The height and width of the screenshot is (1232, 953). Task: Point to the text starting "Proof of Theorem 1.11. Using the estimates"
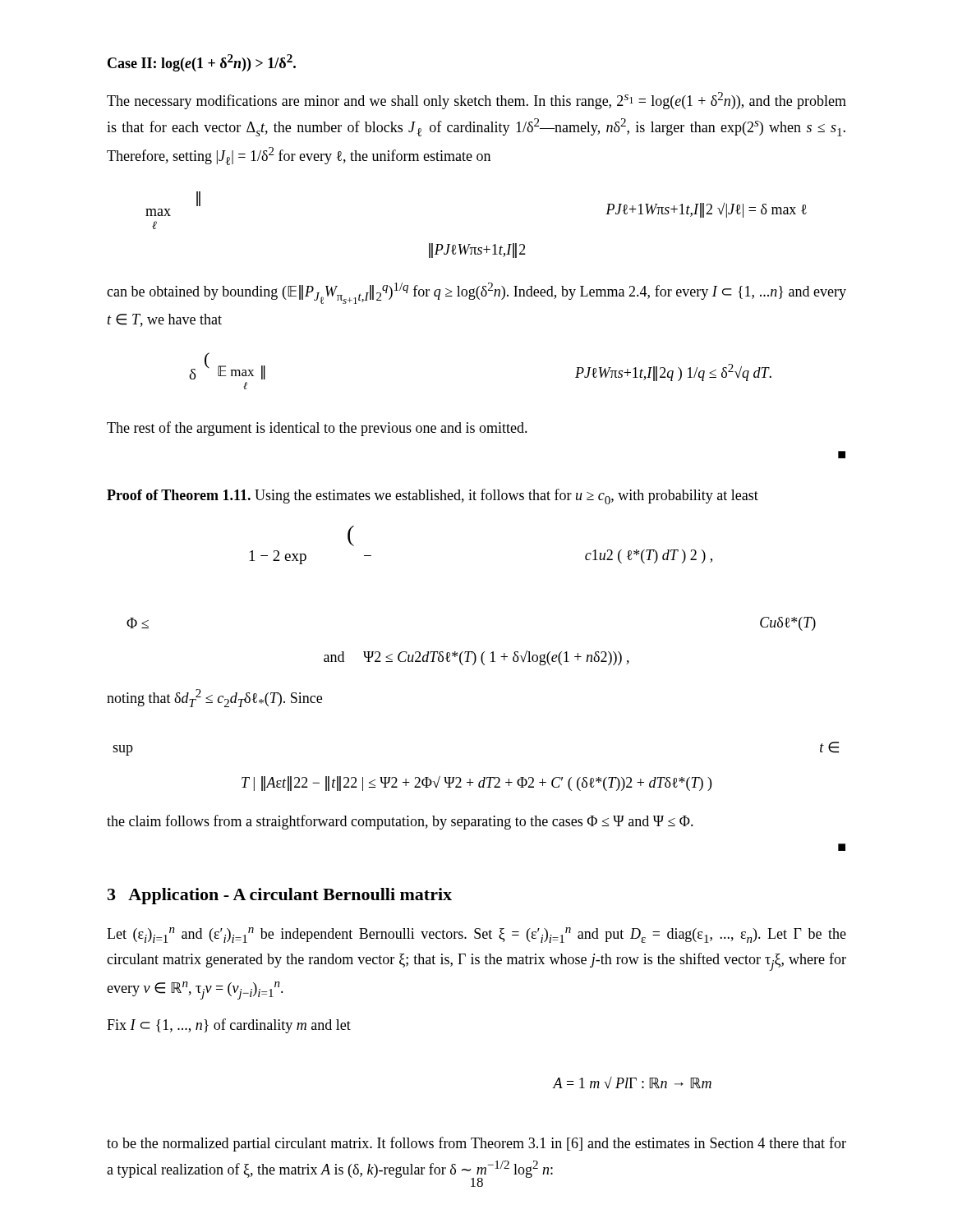(476, 497)
